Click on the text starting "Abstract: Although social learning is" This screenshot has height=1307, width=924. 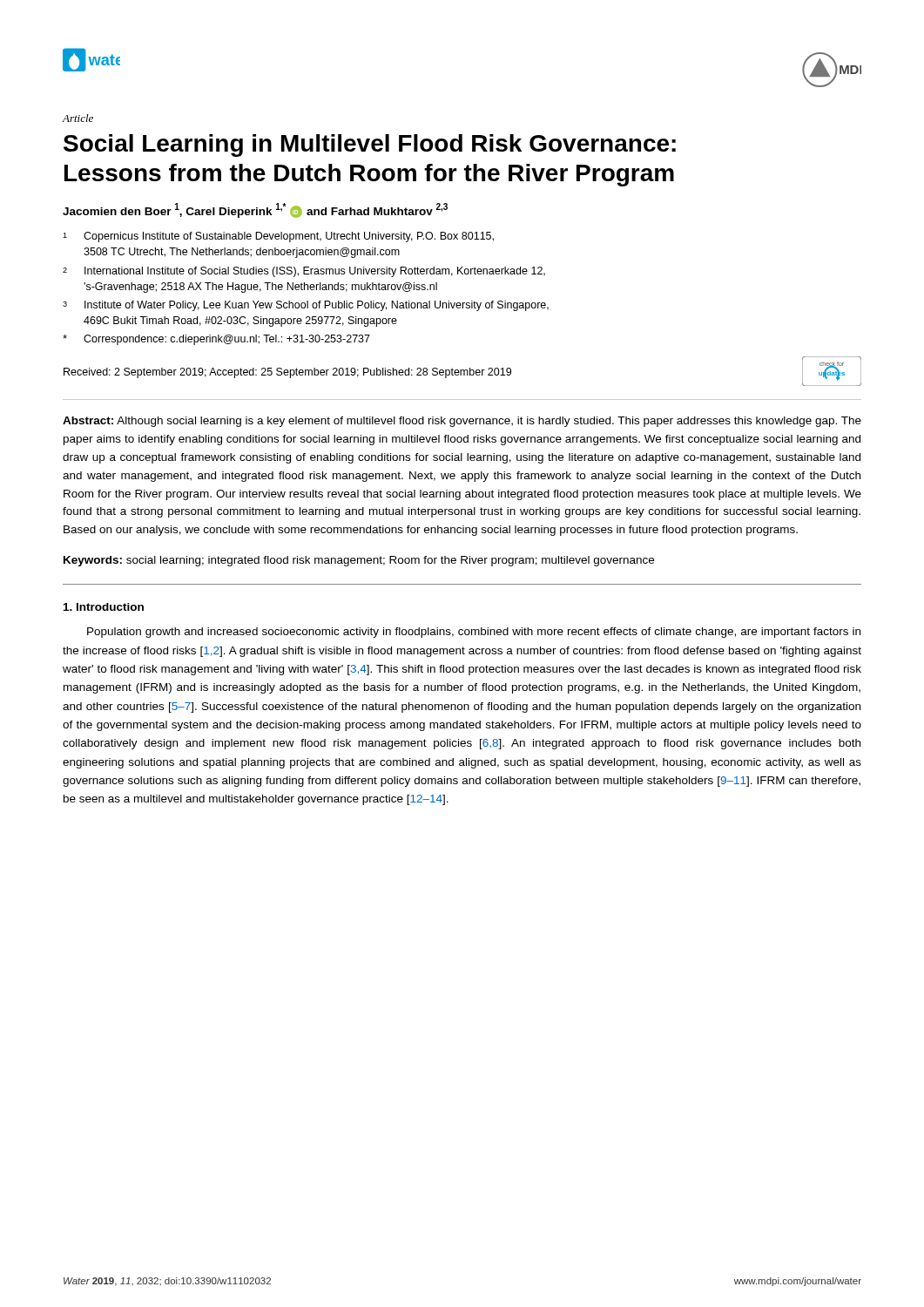pyautogui.click(x=462, y=476)
